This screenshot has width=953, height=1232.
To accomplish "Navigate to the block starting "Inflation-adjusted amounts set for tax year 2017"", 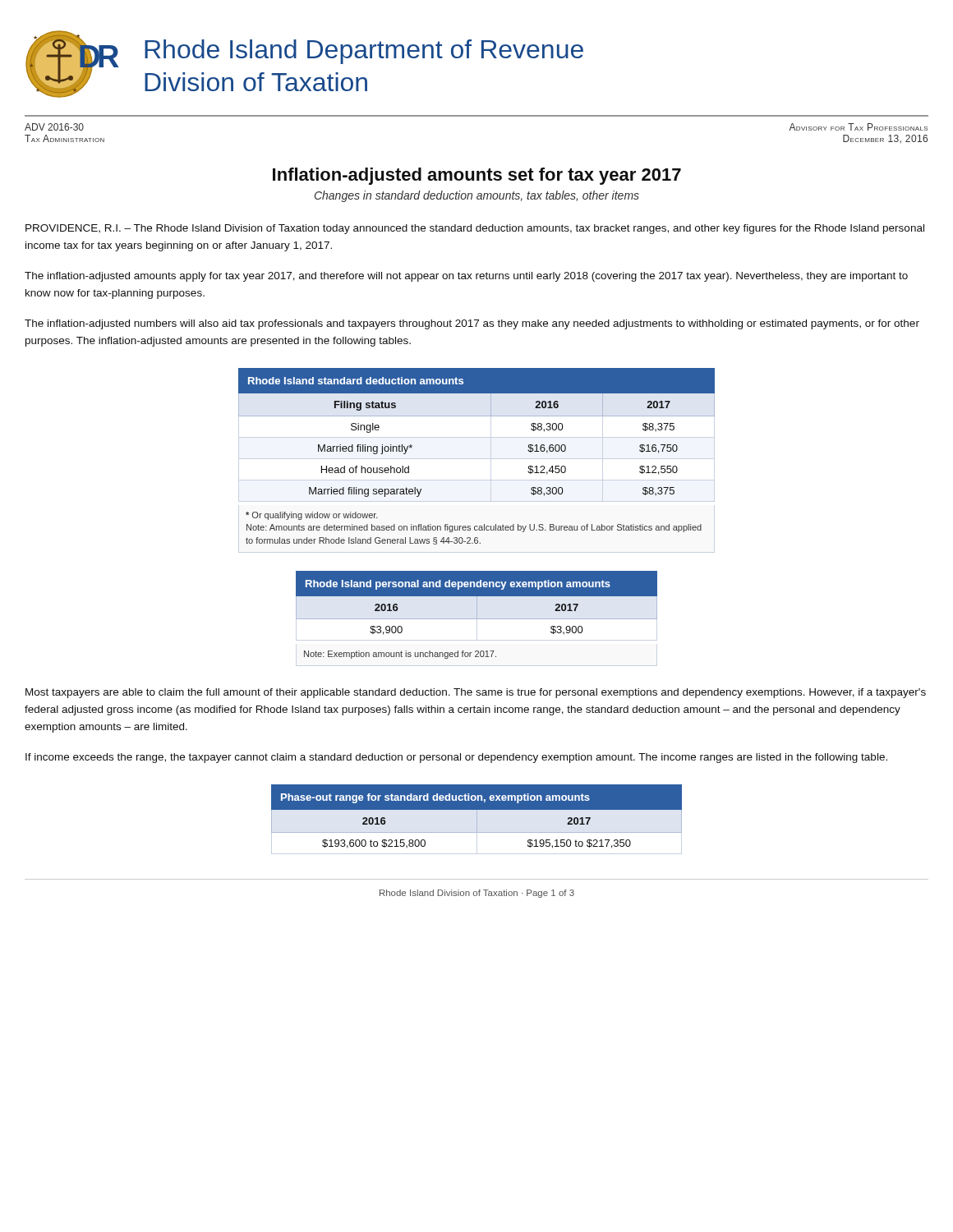I will coord(476,175).
